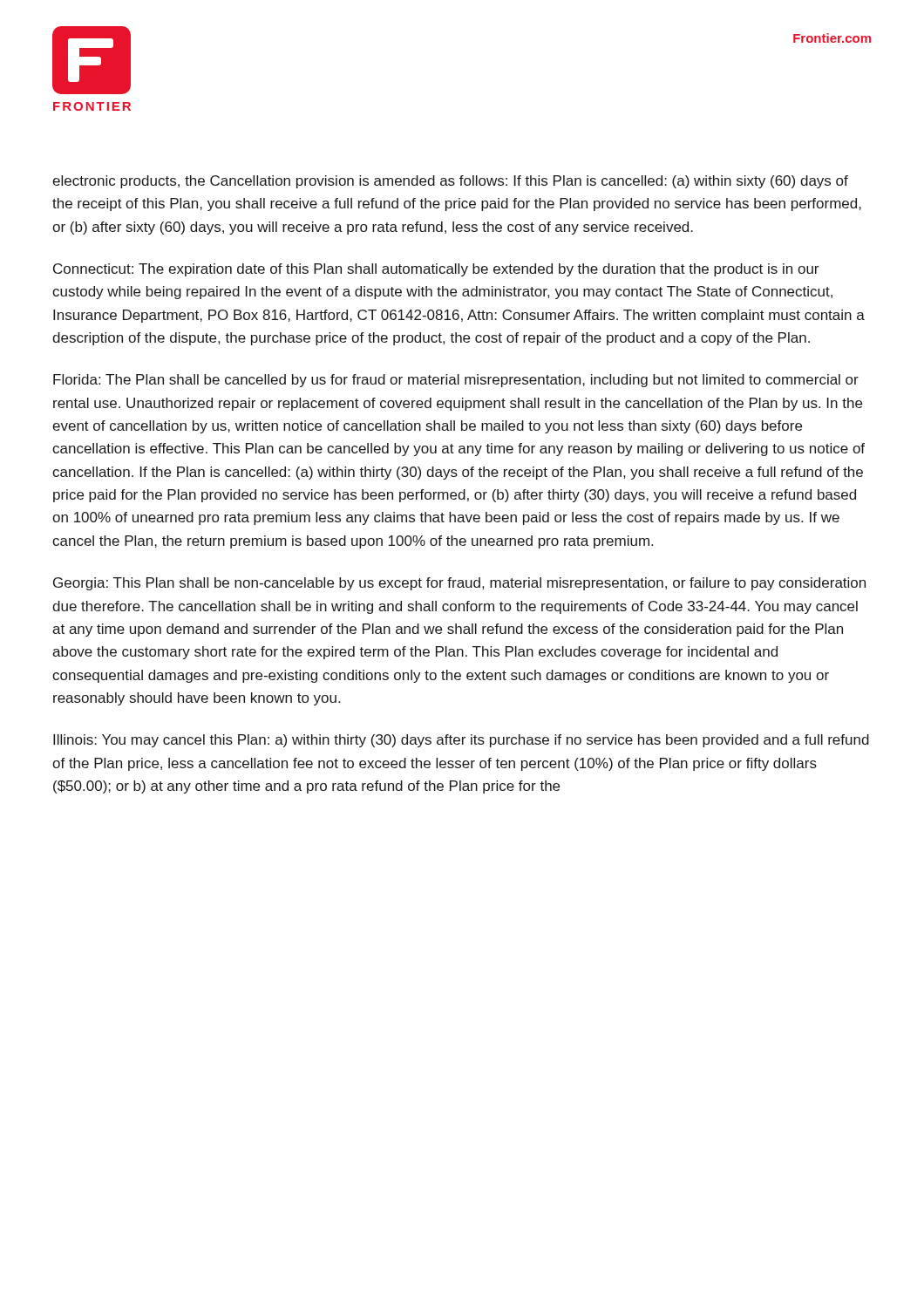
Task: Point to the block beginning "Connecticut: The expiration date of this Plan shall"
Action: click(458, 304)
